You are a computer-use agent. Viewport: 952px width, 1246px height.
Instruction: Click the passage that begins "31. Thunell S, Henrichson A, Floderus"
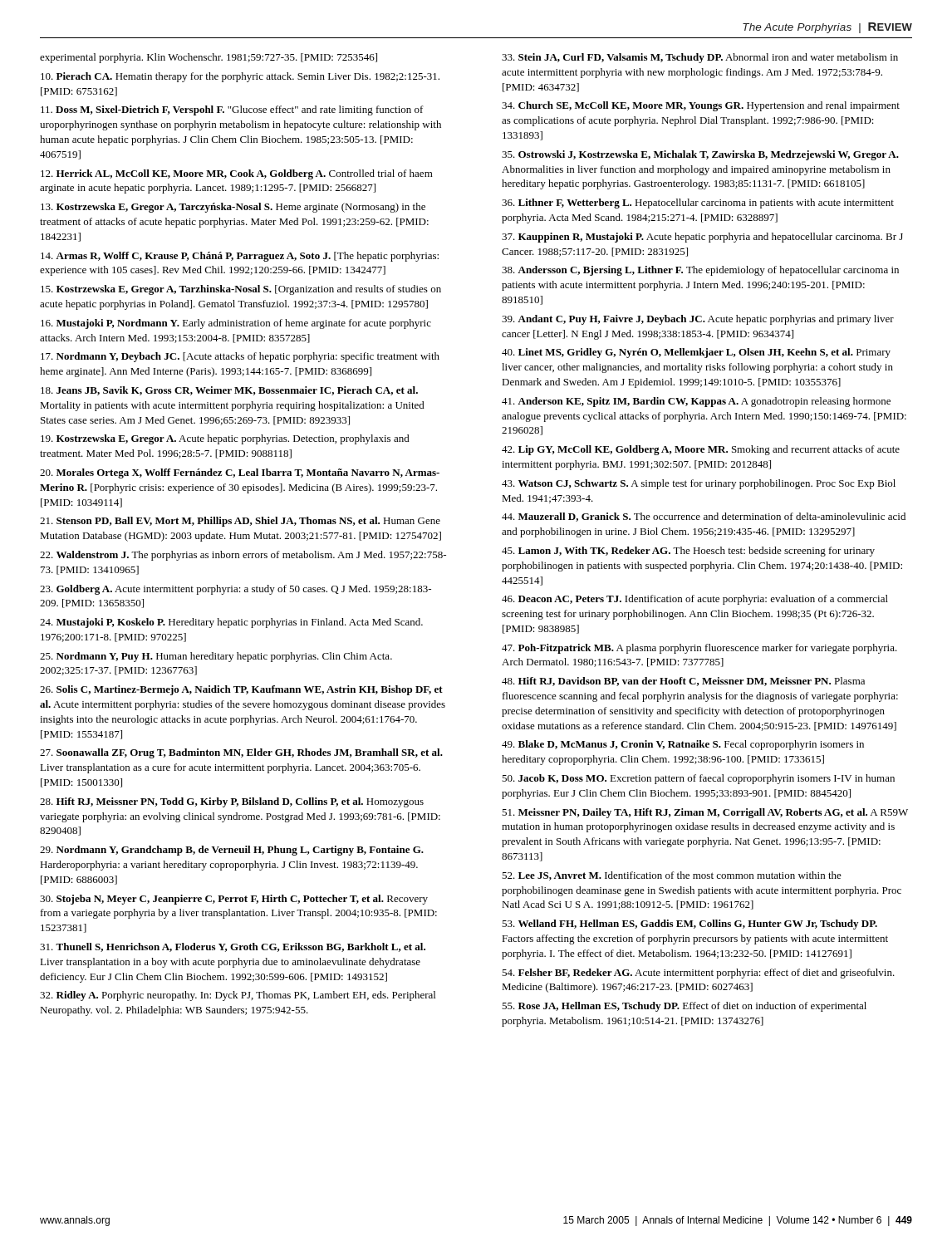(x=233, y=961)
